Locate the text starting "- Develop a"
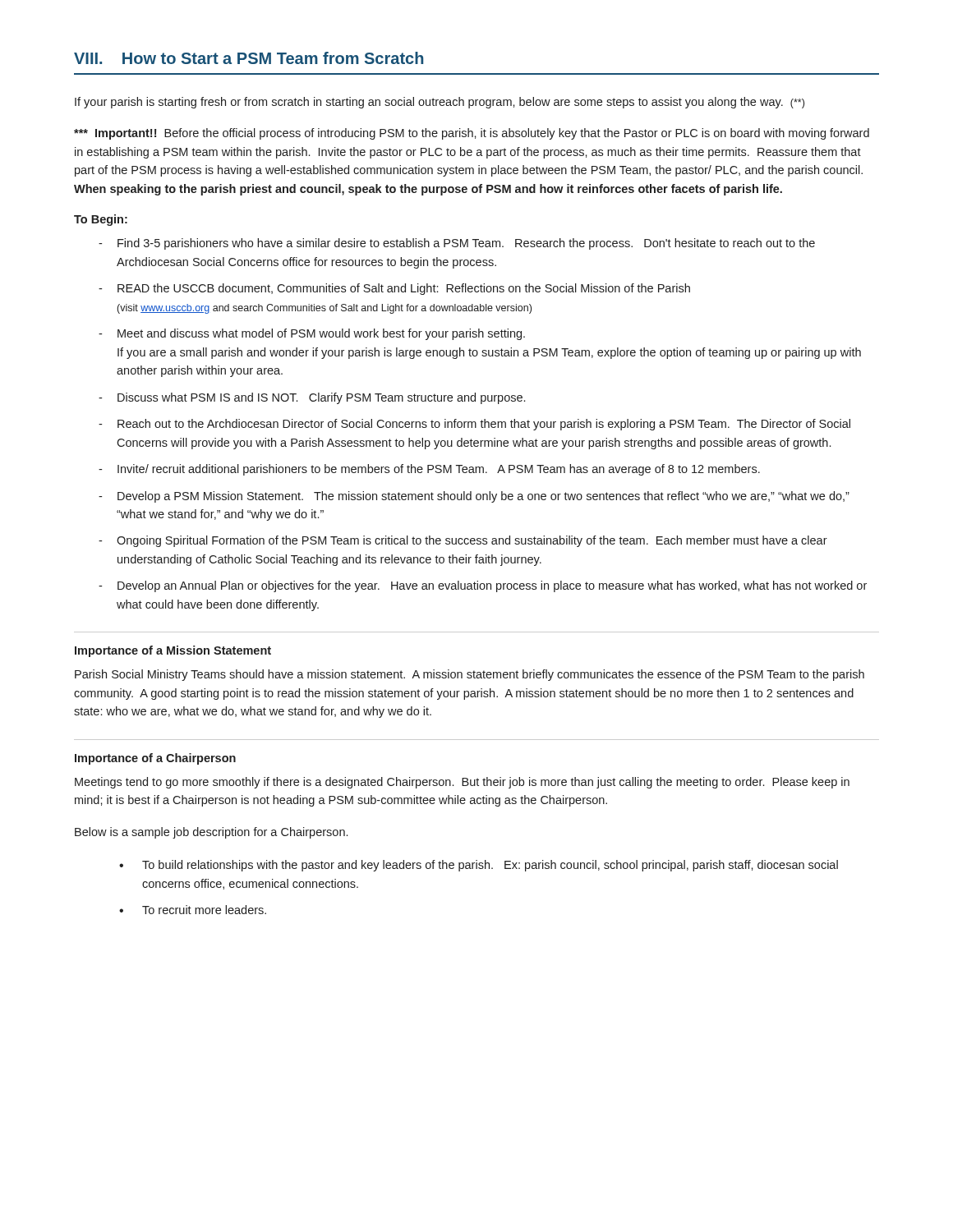This screenshot has width=953, height=1232. click(476, 505)
